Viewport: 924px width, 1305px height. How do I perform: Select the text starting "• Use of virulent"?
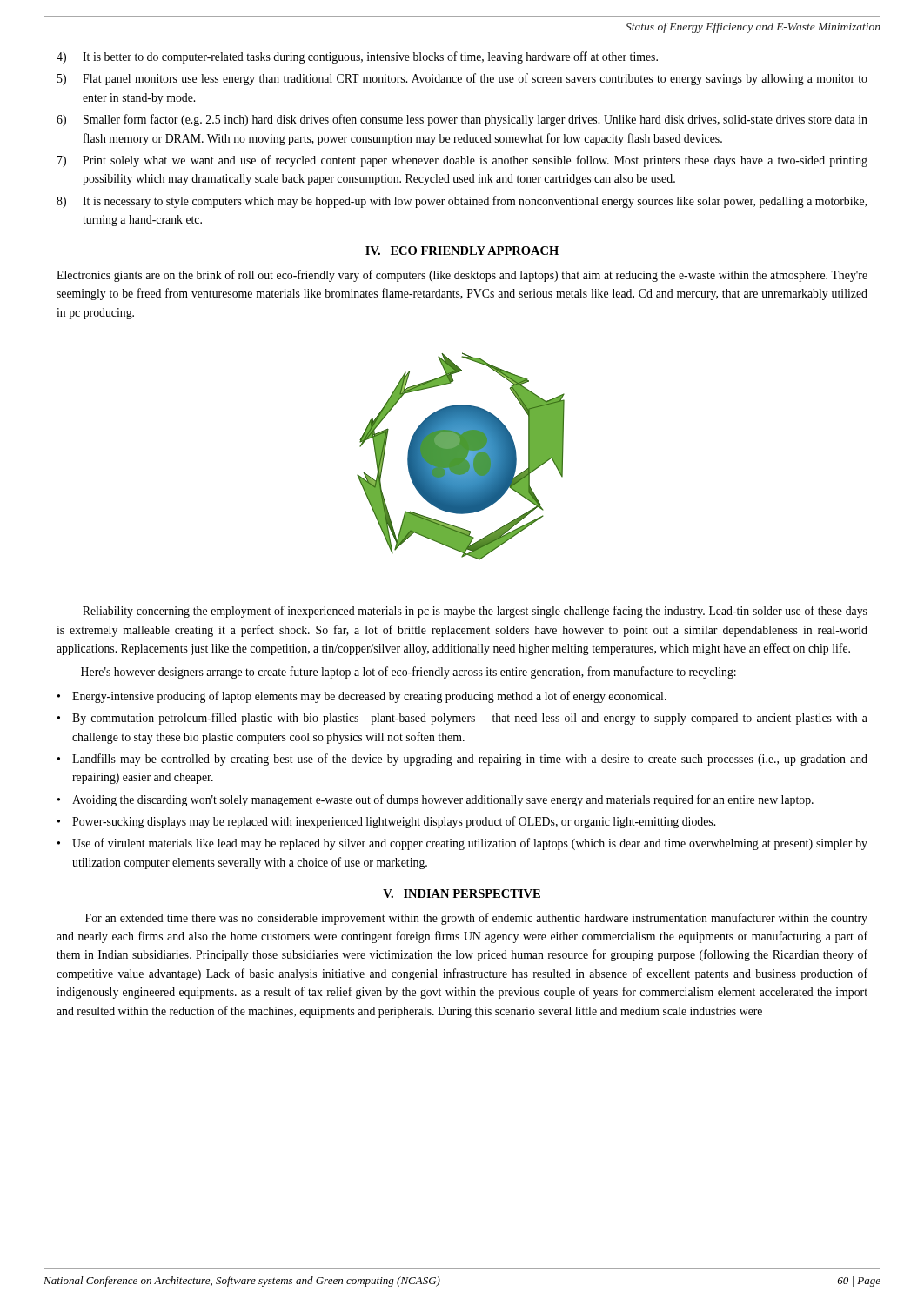(x=462, y=853)
